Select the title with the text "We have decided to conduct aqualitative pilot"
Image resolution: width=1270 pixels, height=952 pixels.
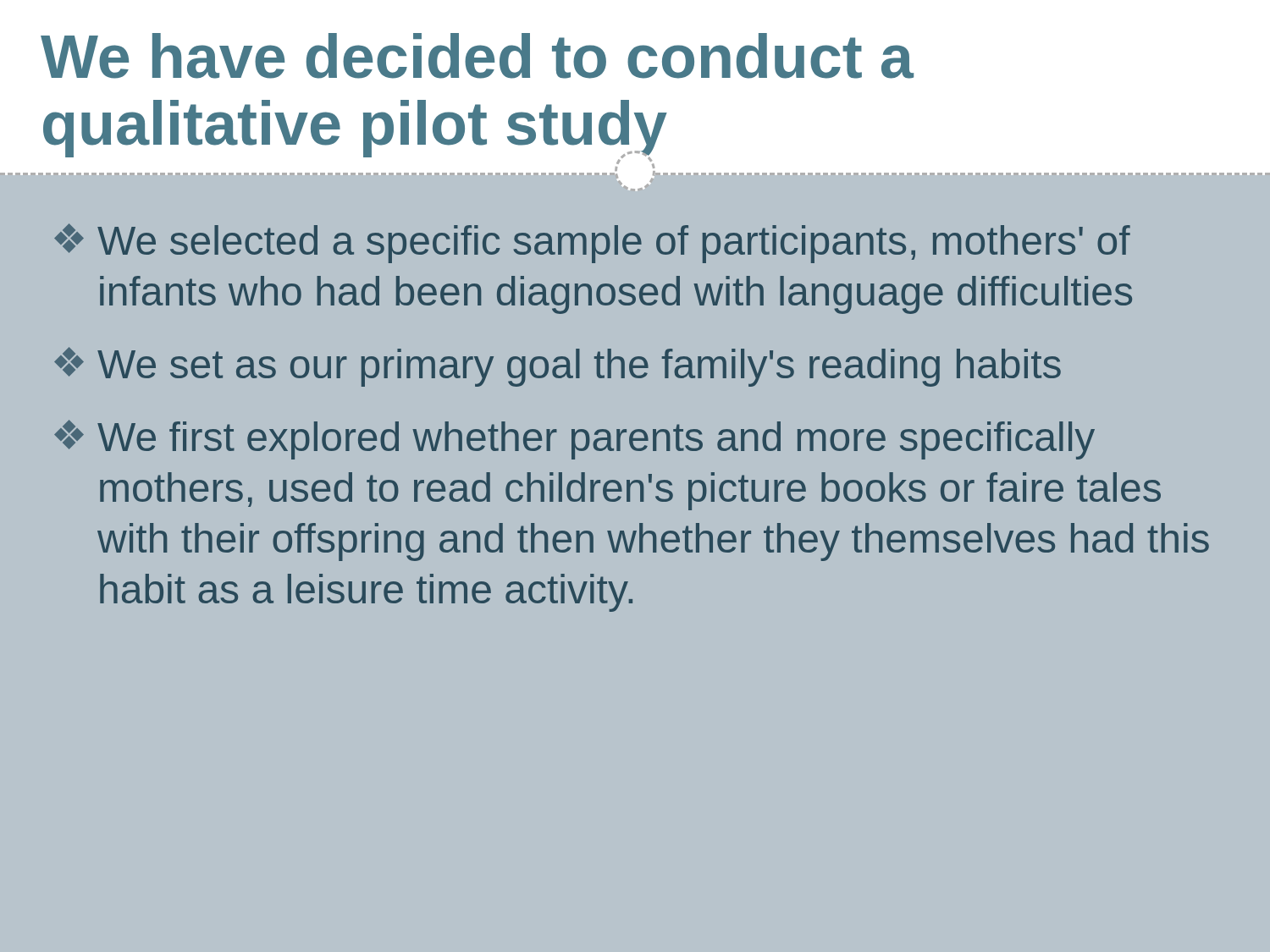click(x=635, y=99)
